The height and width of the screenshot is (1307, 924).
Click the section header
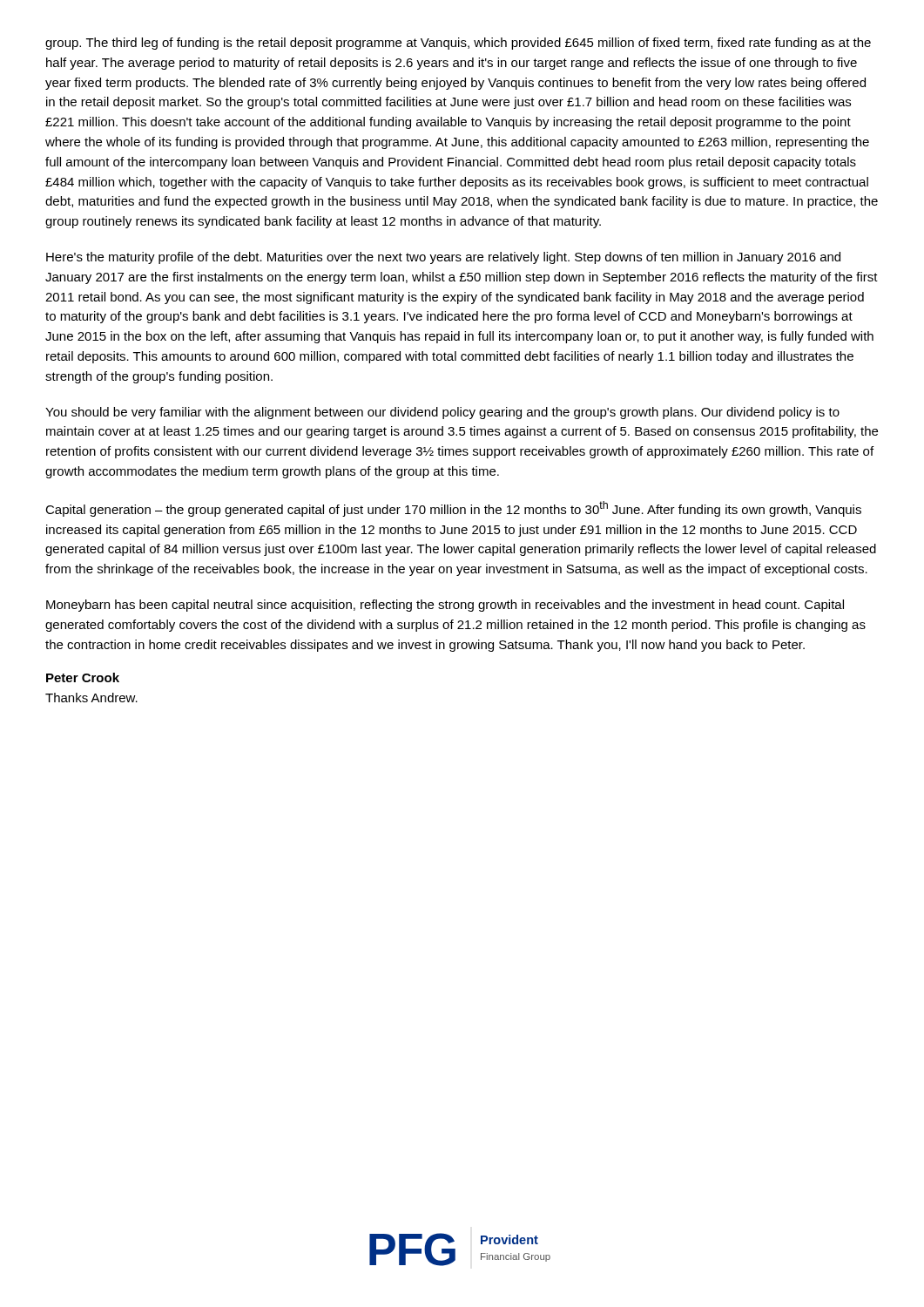point(82,678)
